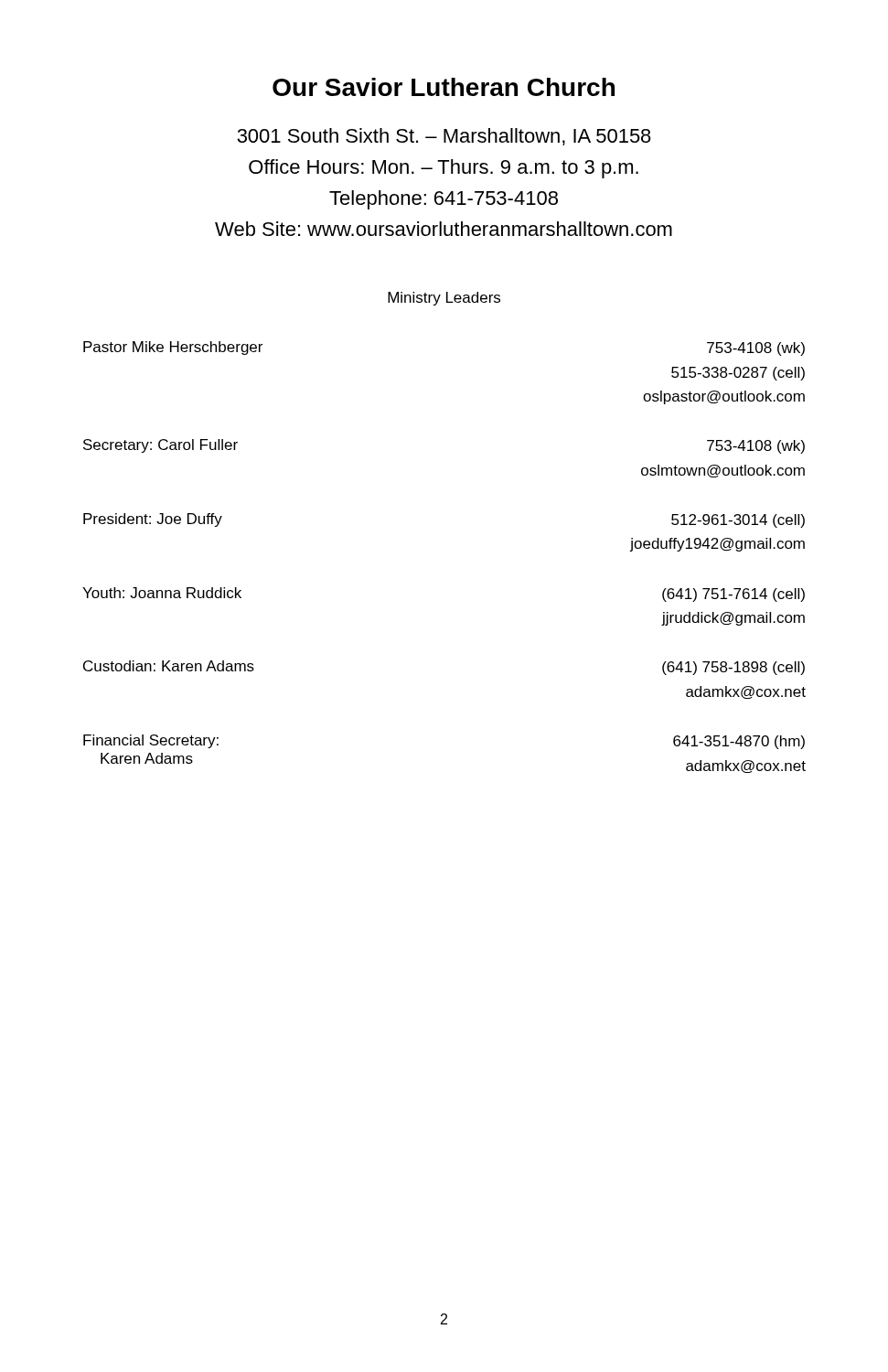This screenshot has height=1372, width=888.
Task: Click on the region starting "Secretary: Carol Fuller 753-4108 (wk) oslmtown@outlook.com"
Action: tap(163, 449)
